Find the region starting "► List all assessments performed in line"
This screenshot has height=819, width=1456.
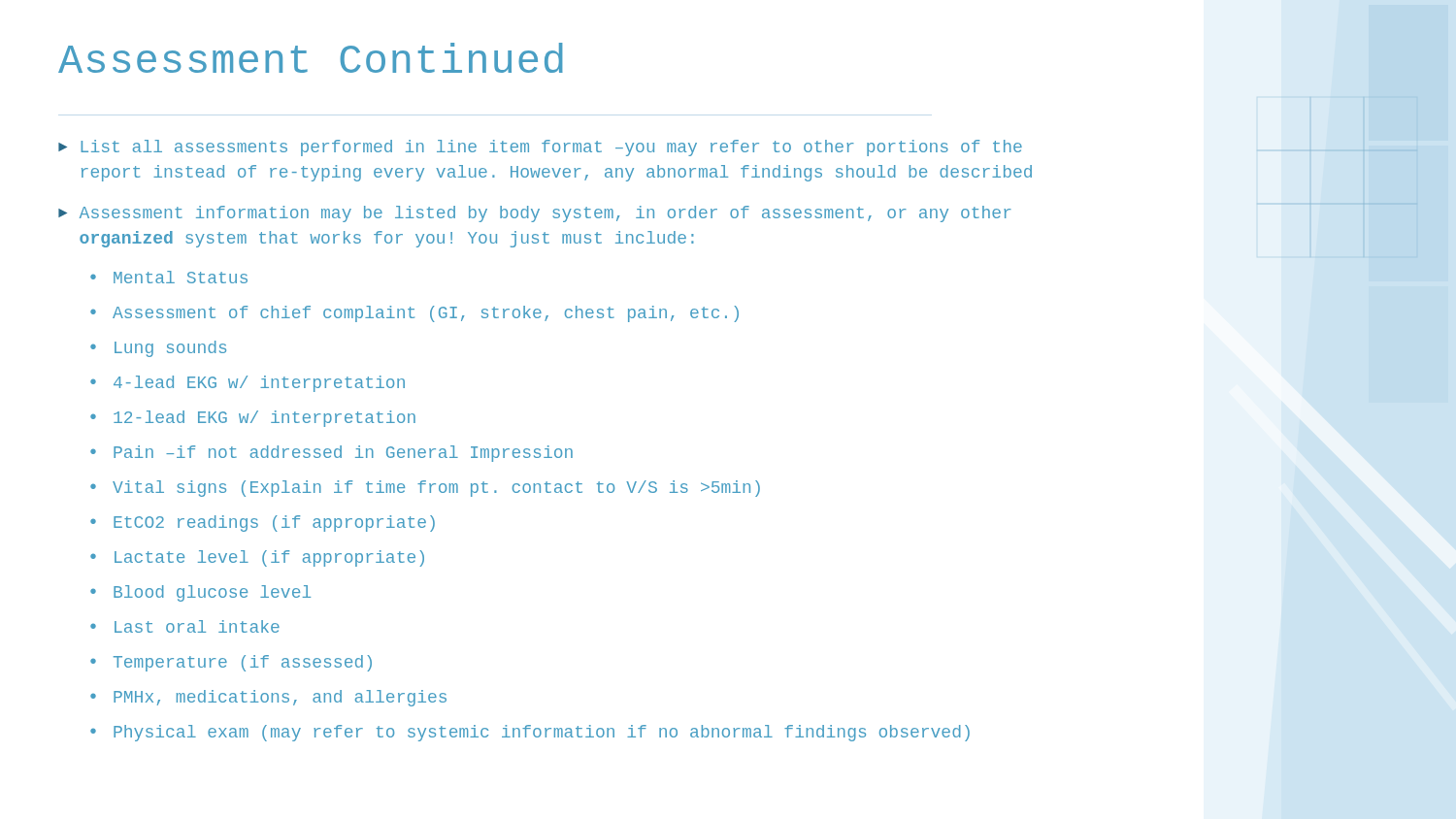[x=568, y=160]
